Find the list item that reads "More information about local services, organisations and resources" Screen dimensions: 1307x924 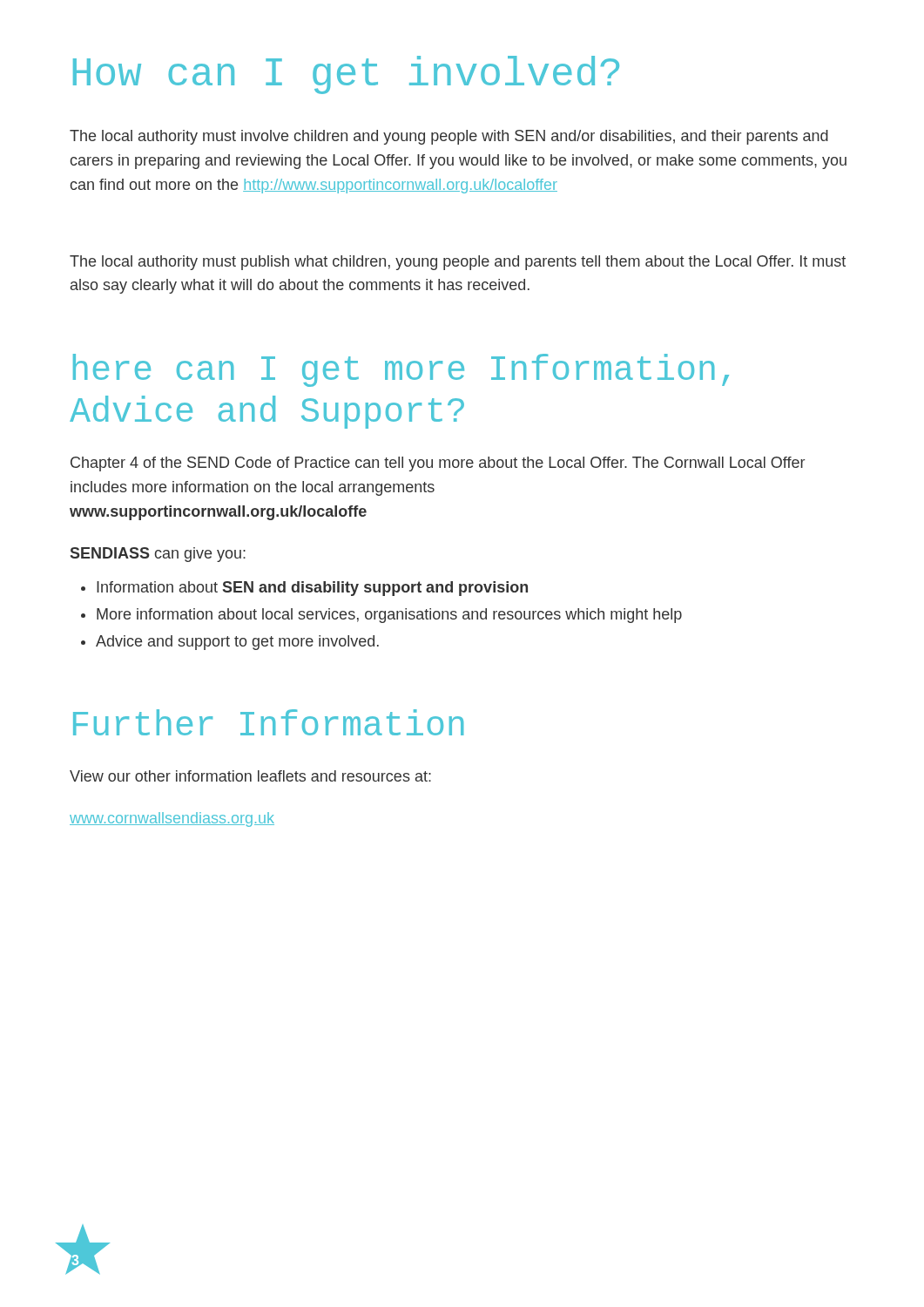pos(462,614)
